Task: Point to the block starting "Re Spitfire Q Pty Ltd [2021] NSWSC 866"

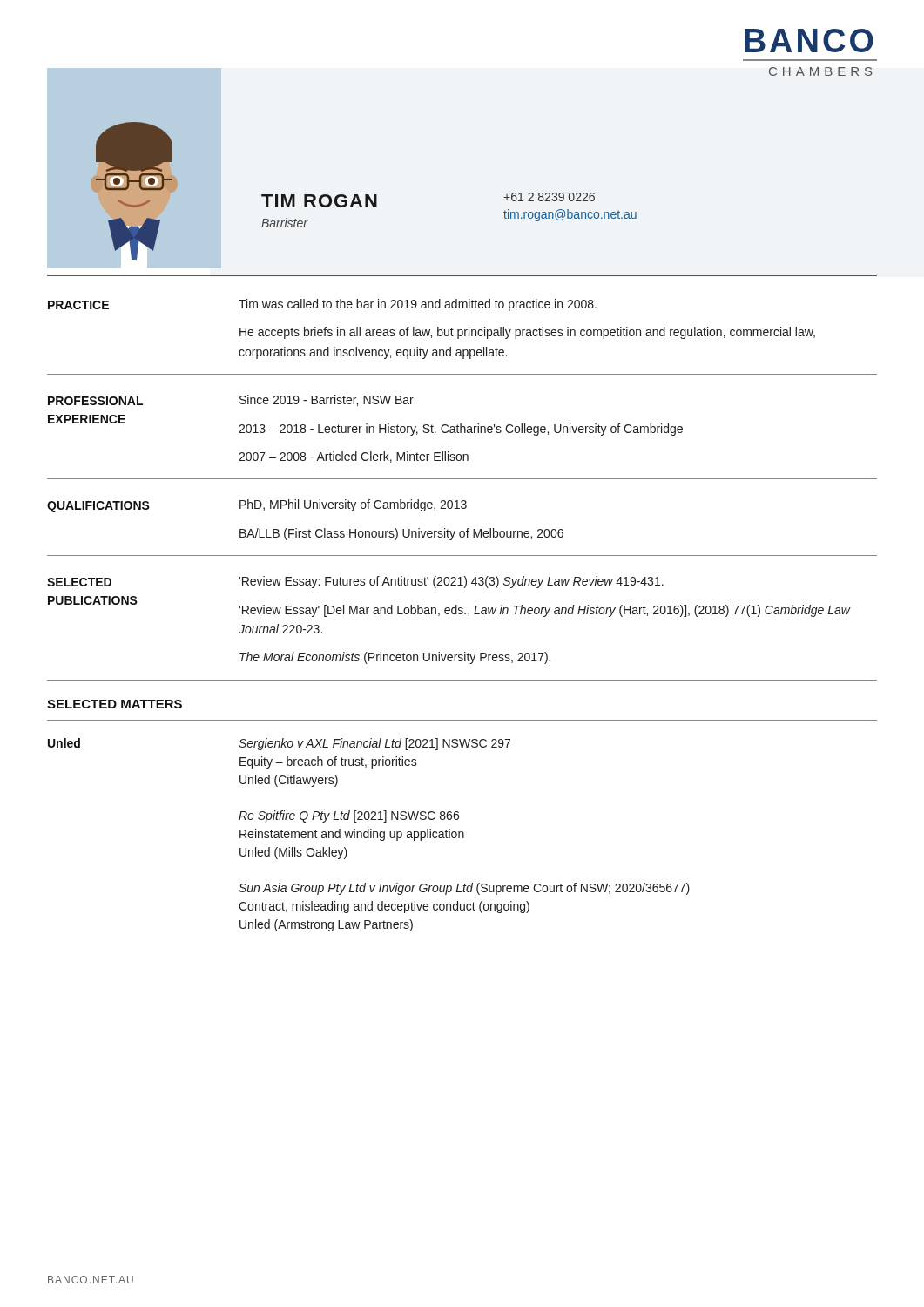Action: point(349,816)
